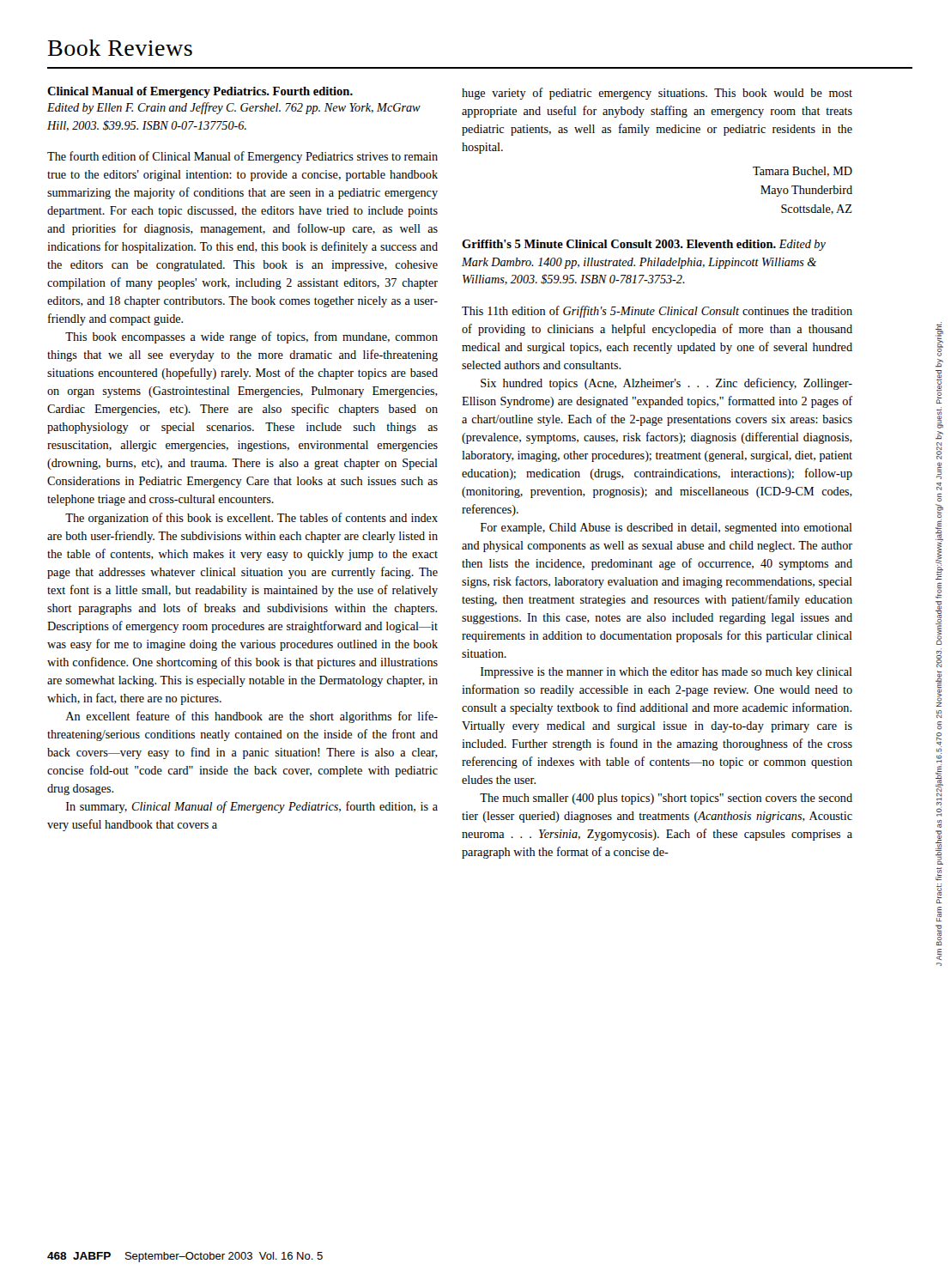Screen dimensions: 1288x951
Task: Locate the block starting "Griffith's 5 Minute"
Action: [x=644, y=262]
